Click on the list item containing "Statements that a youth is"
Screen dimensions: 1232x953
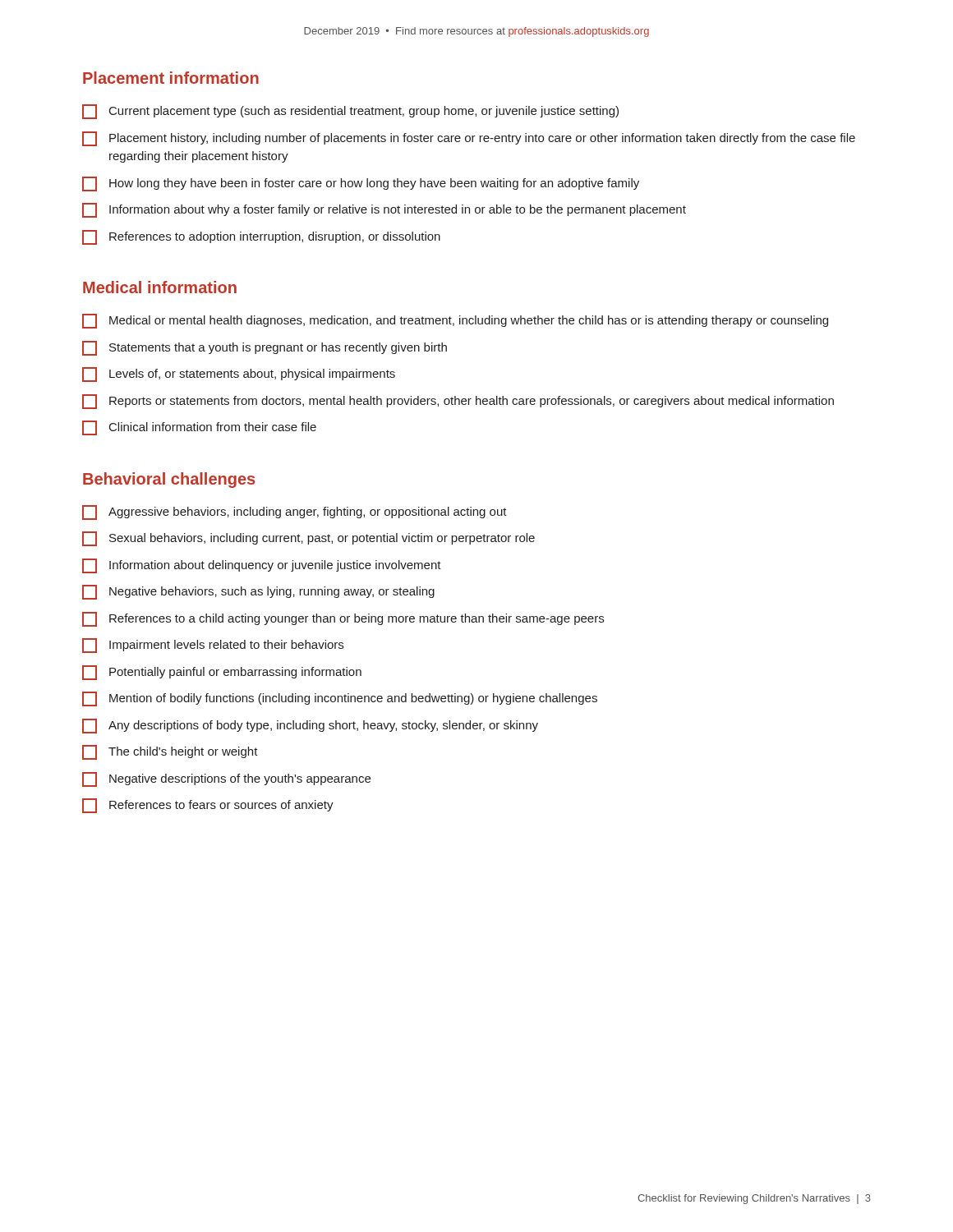point(265,348)
